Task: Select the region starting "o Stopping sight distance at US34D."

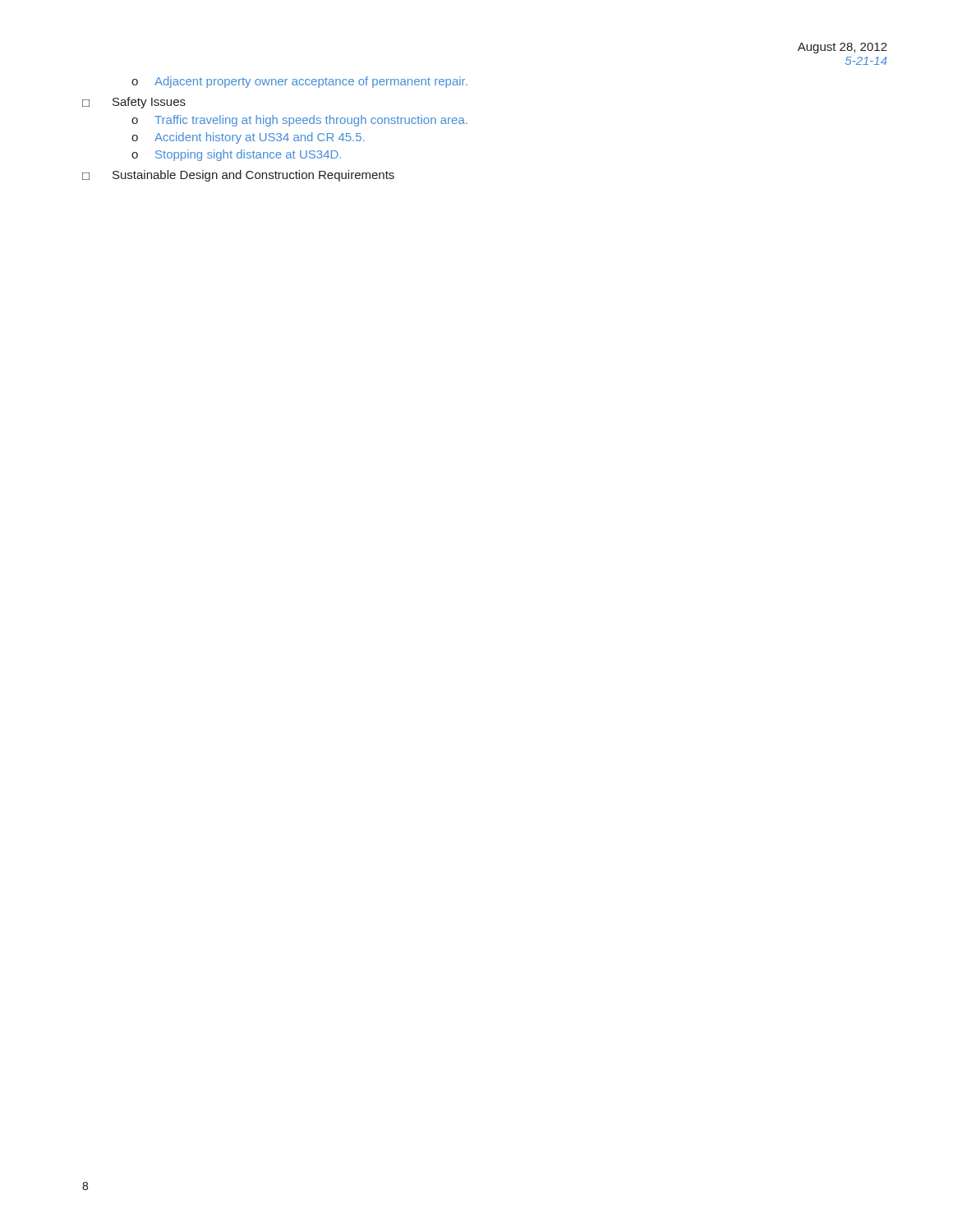Action: click(237, 154)
